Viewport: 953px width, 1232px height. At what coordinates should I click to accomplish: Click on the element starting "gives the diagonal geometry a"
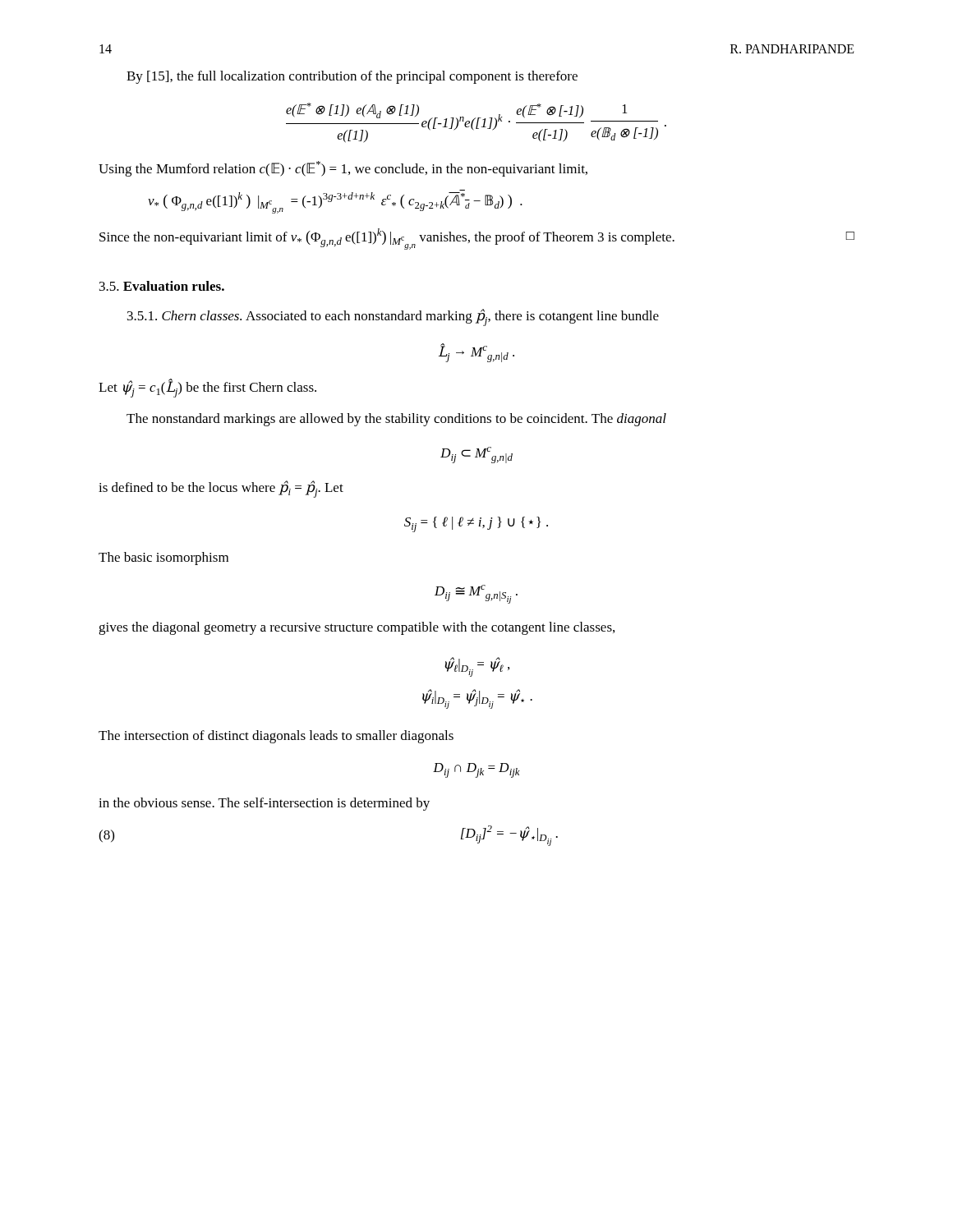pyautogui.click(x=357, y=627)
